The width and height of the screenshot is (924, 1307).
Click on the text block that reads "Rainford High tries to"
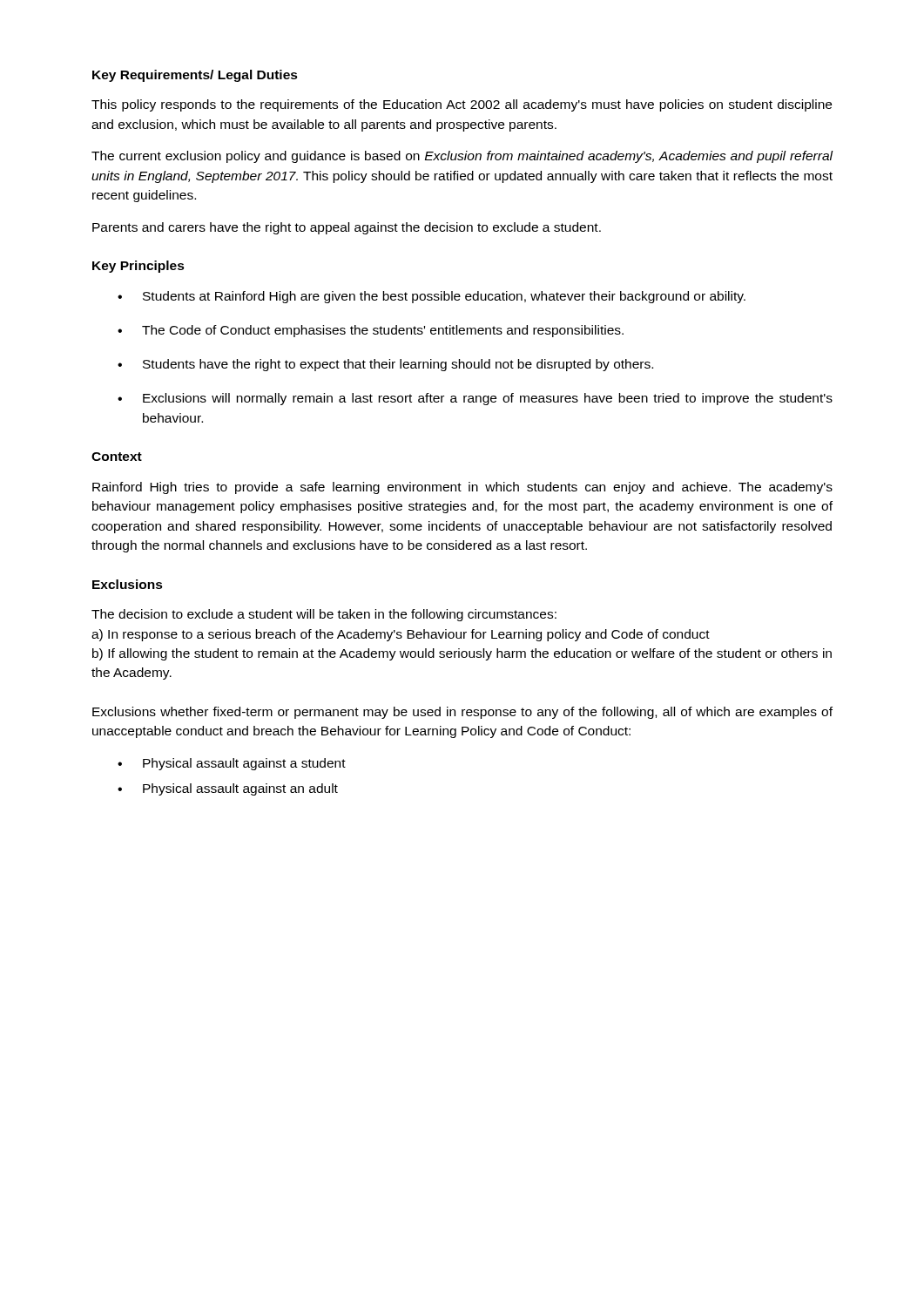(462, 516)
